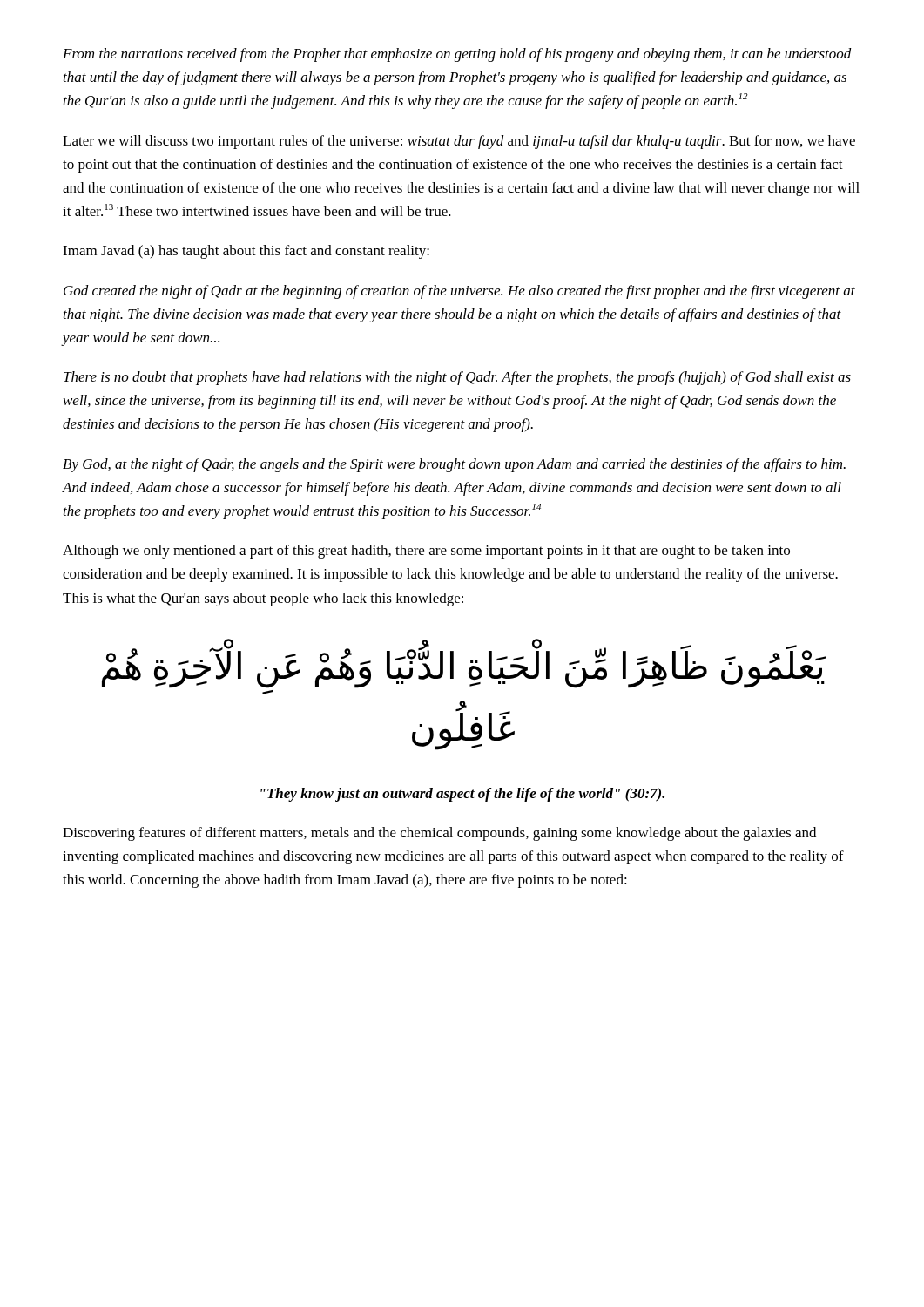Image resolution: width=924 pixels, height=1307 pixels.
Task: Click the passage that begins "There is no doubt that prophets have had"
Action: tap(457, 401)
